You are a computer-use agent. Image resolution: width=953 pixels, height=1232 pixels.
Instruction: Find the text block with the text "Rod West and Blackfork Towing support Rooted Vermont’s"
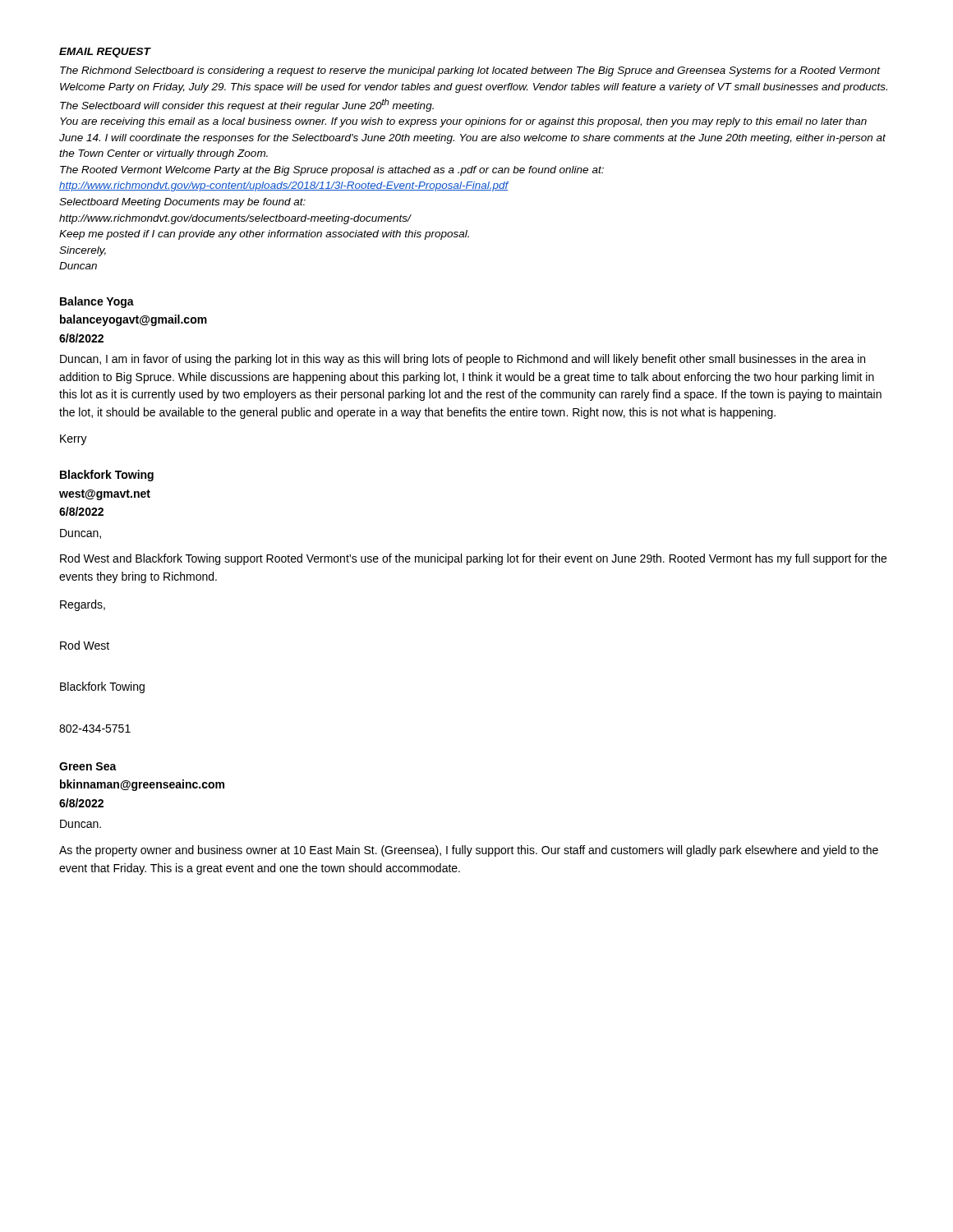473,568
